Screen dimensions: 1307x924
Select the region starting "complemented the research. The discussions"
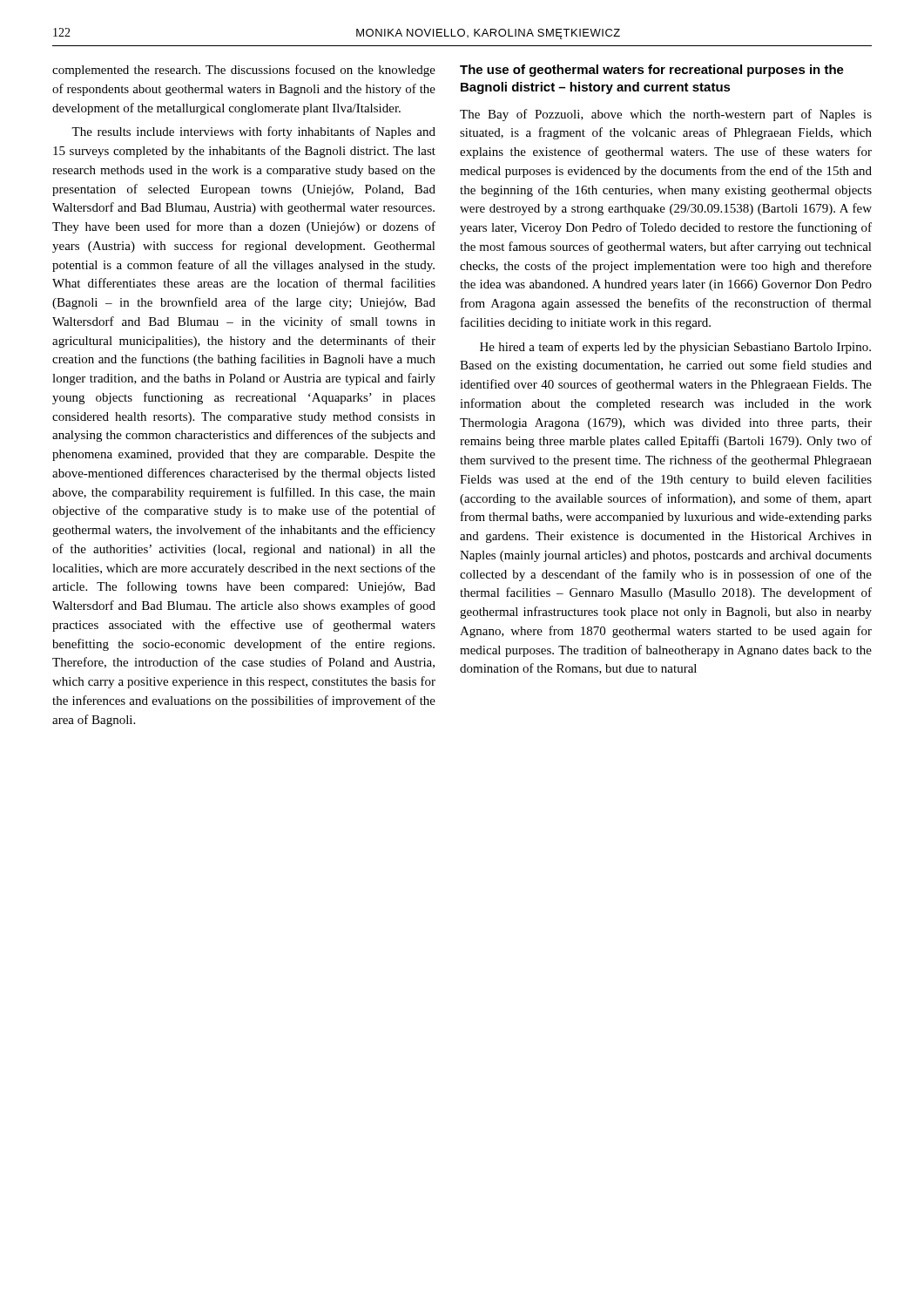244,395
